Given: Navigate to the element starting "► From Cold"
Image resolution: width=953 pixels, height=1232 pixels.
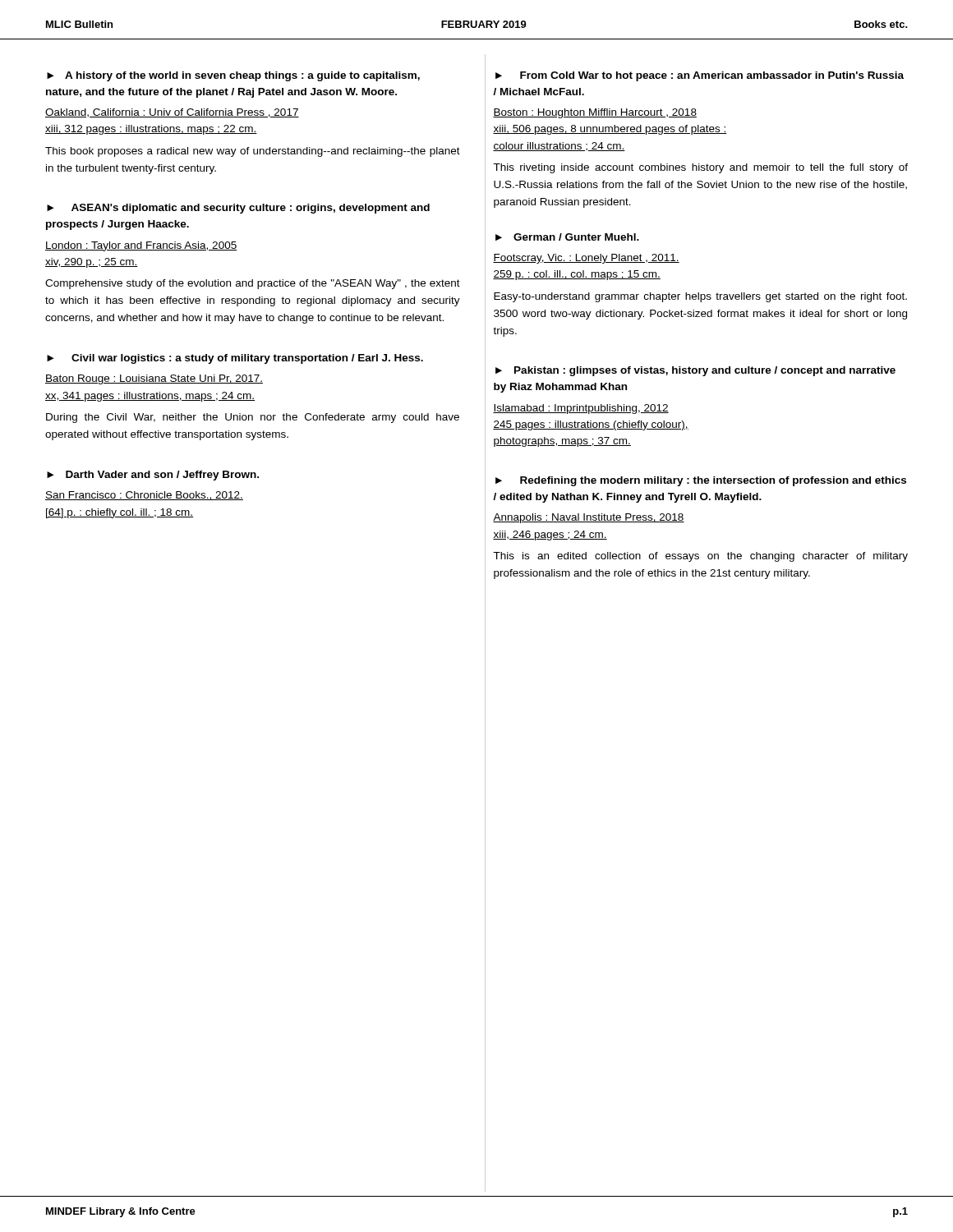Looking at the screenshot, I should coord(701,139).
